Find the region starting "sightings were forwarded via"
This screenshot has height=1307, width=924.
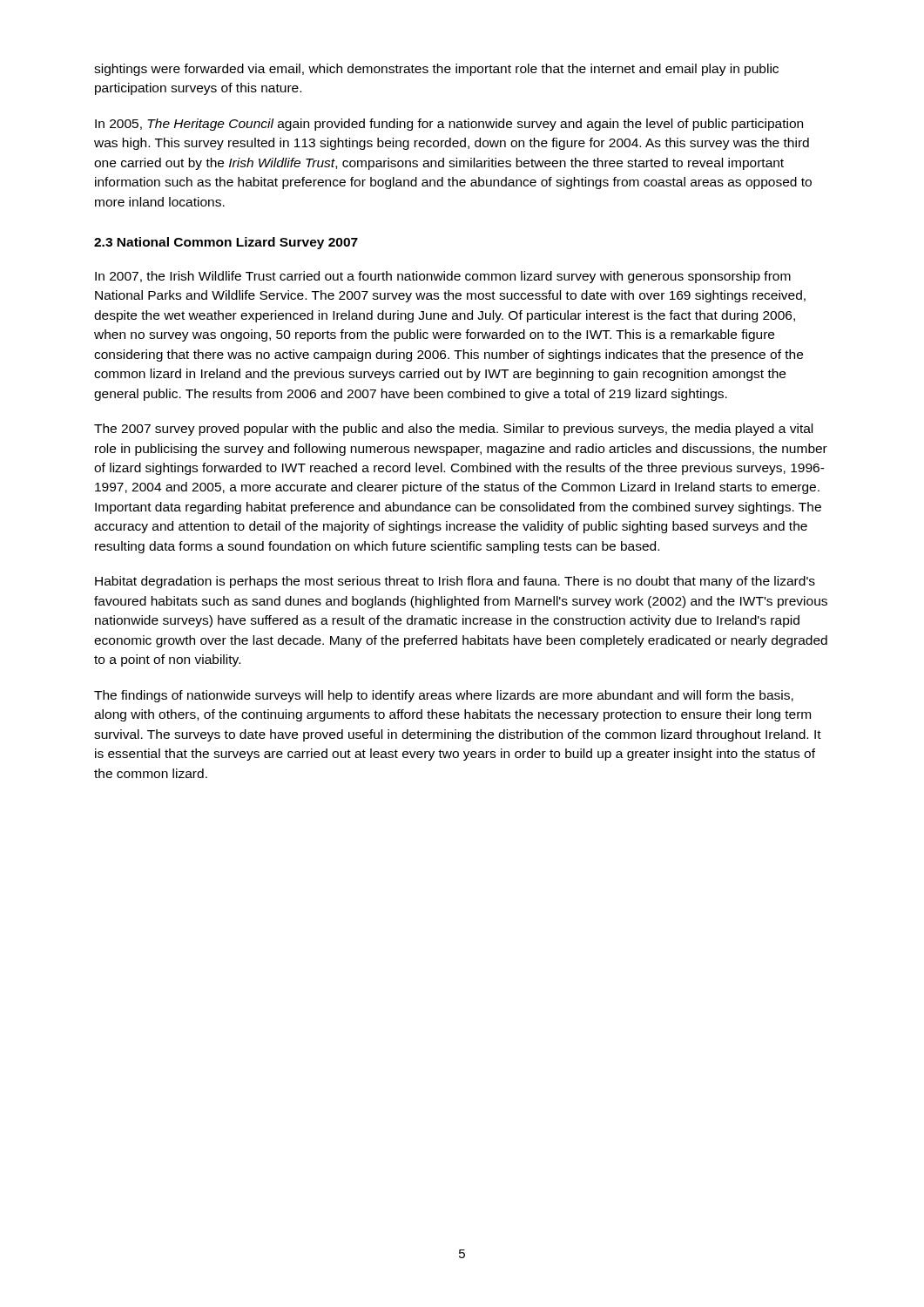437,78
